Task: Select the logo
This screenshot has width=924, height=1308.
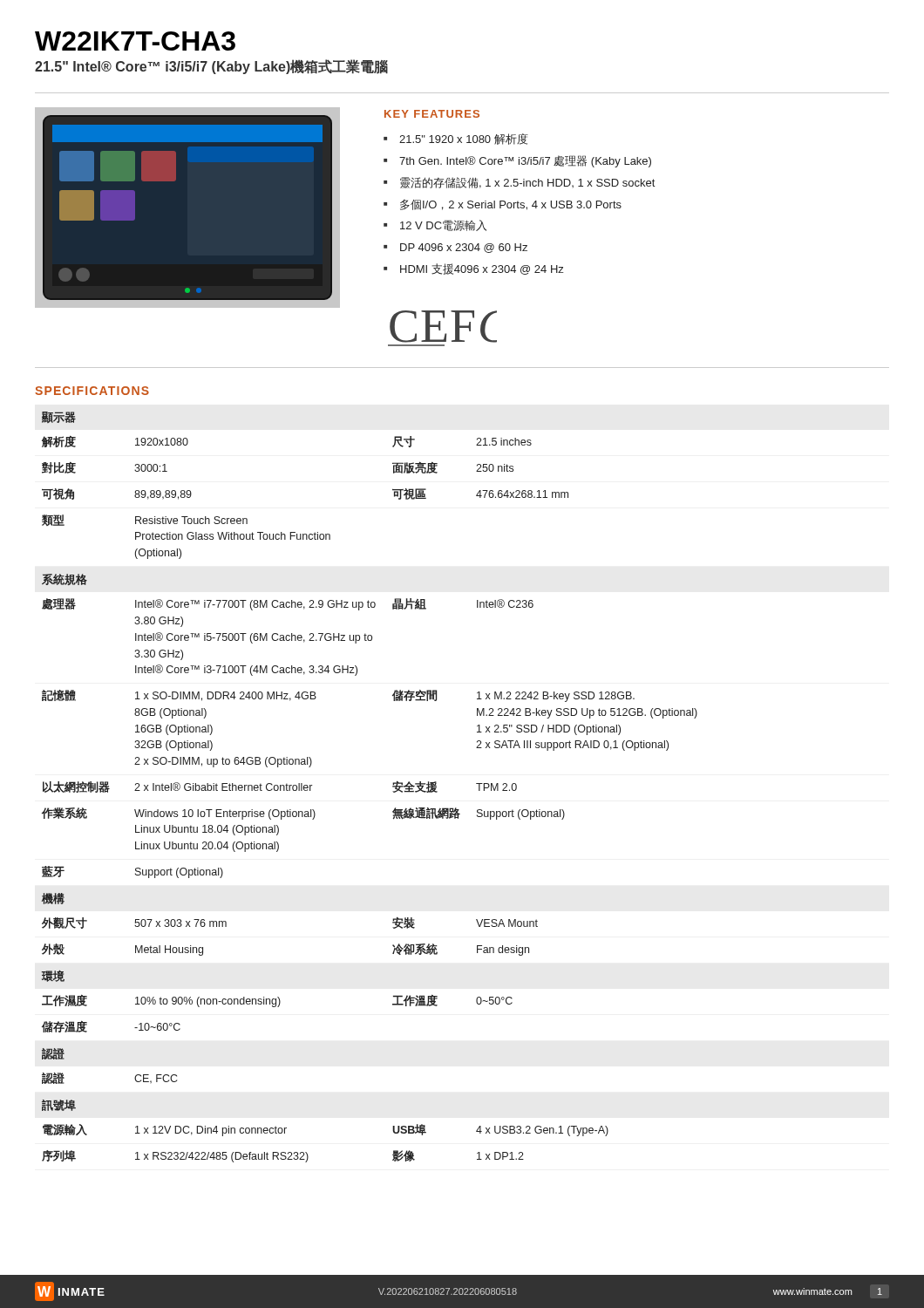Action: (636, 325)
